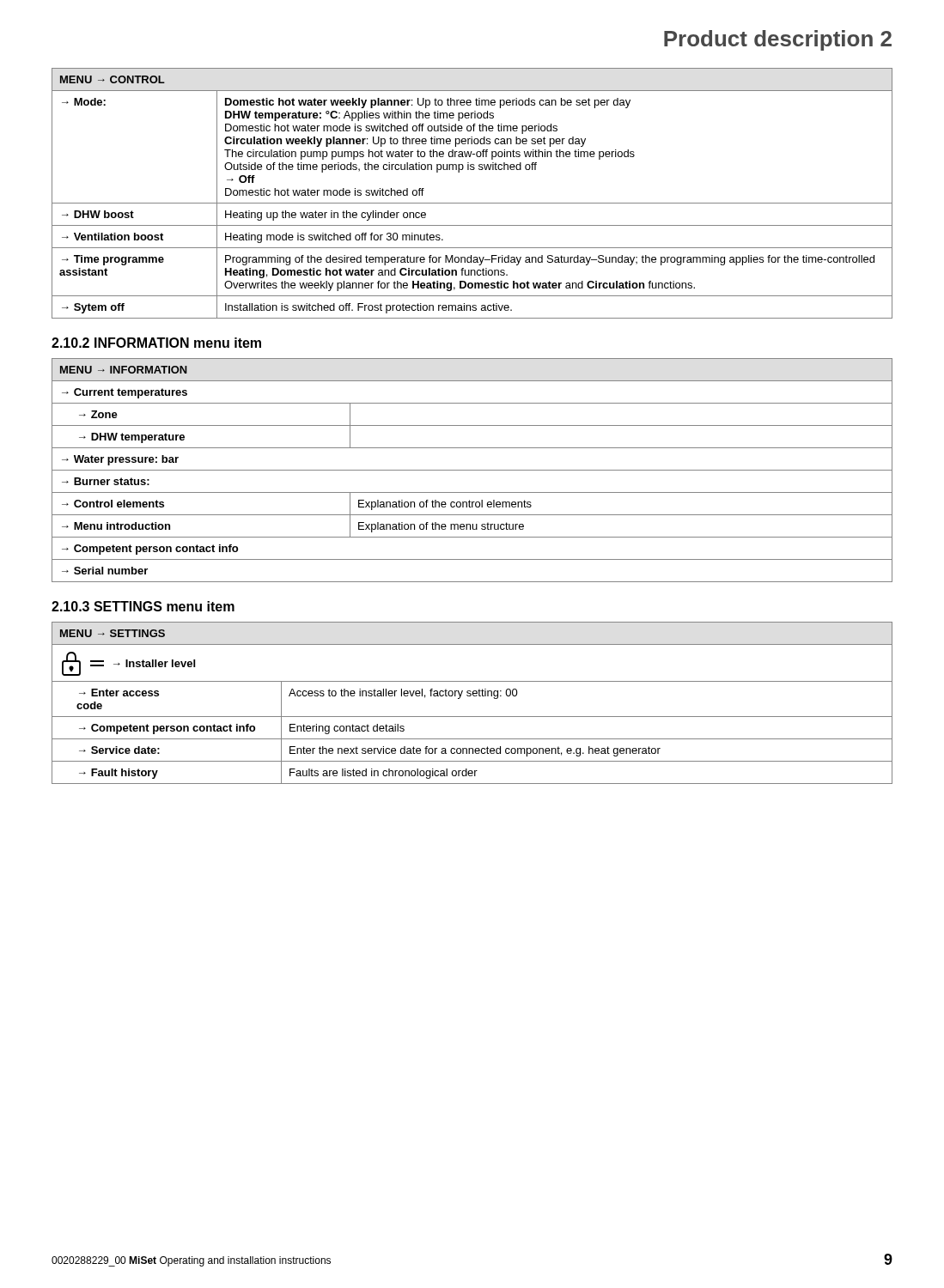Image resolution: width=944 pixels, height=1288 pixels.
Task: Click on the table containing "→ Water pressure: bar"
Action: [472, 470]
